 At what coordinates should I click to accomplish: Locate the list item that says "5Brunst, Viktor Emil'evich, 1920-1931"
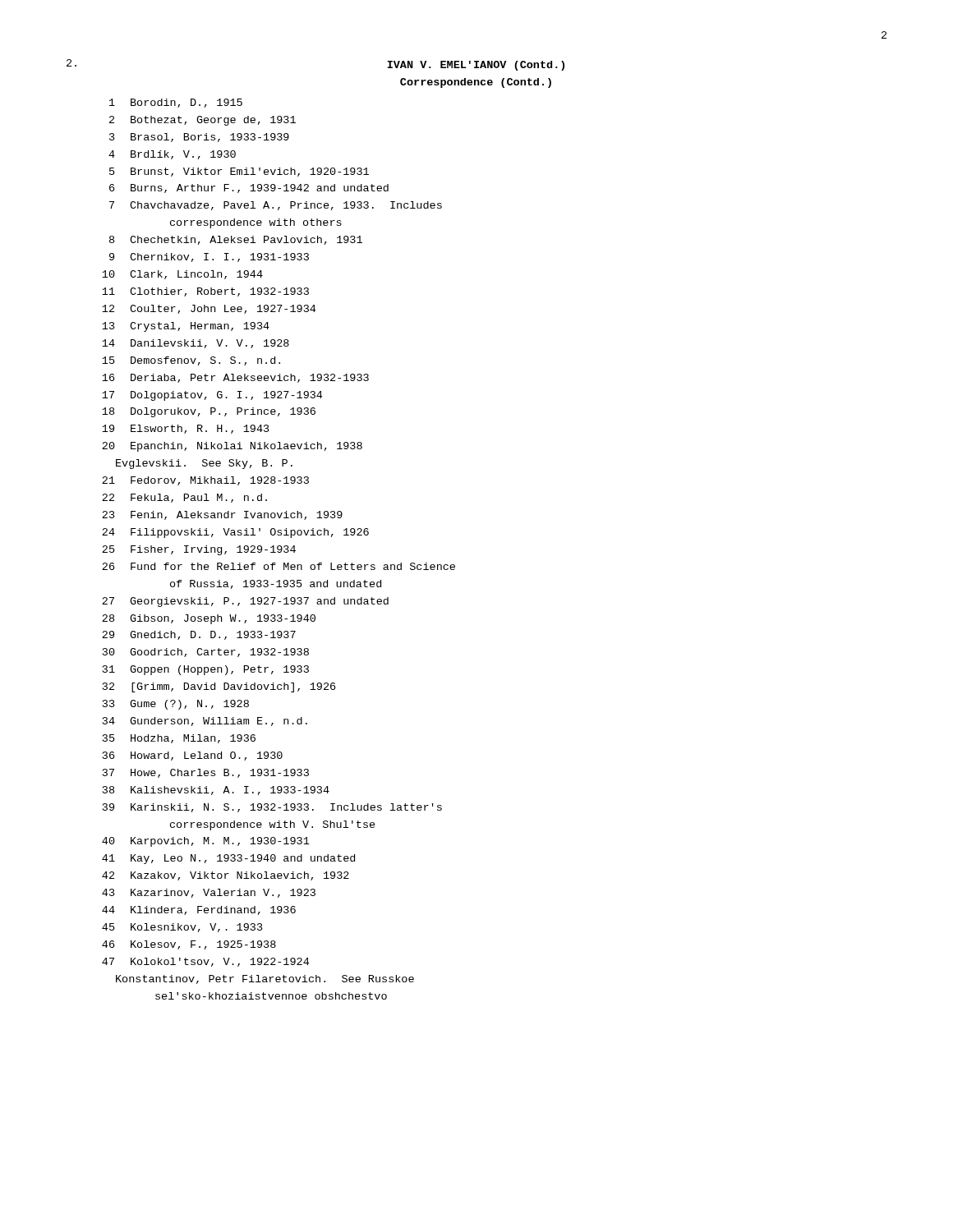[x=239, y=172]
